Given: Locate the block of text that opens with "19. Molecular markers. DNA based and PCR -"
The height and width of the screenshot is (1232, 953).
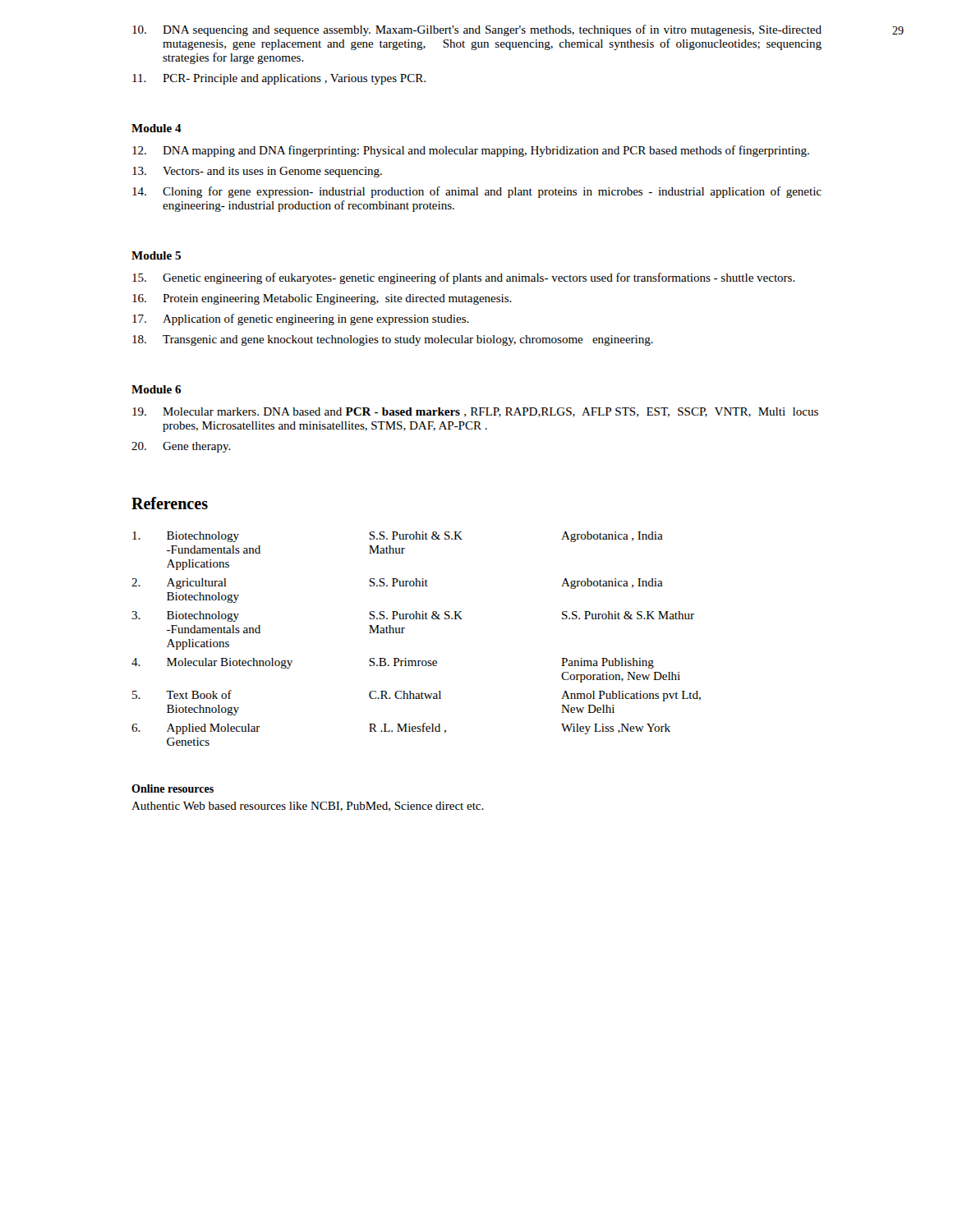Looking at the screenshot, I should tap(476, 419).
